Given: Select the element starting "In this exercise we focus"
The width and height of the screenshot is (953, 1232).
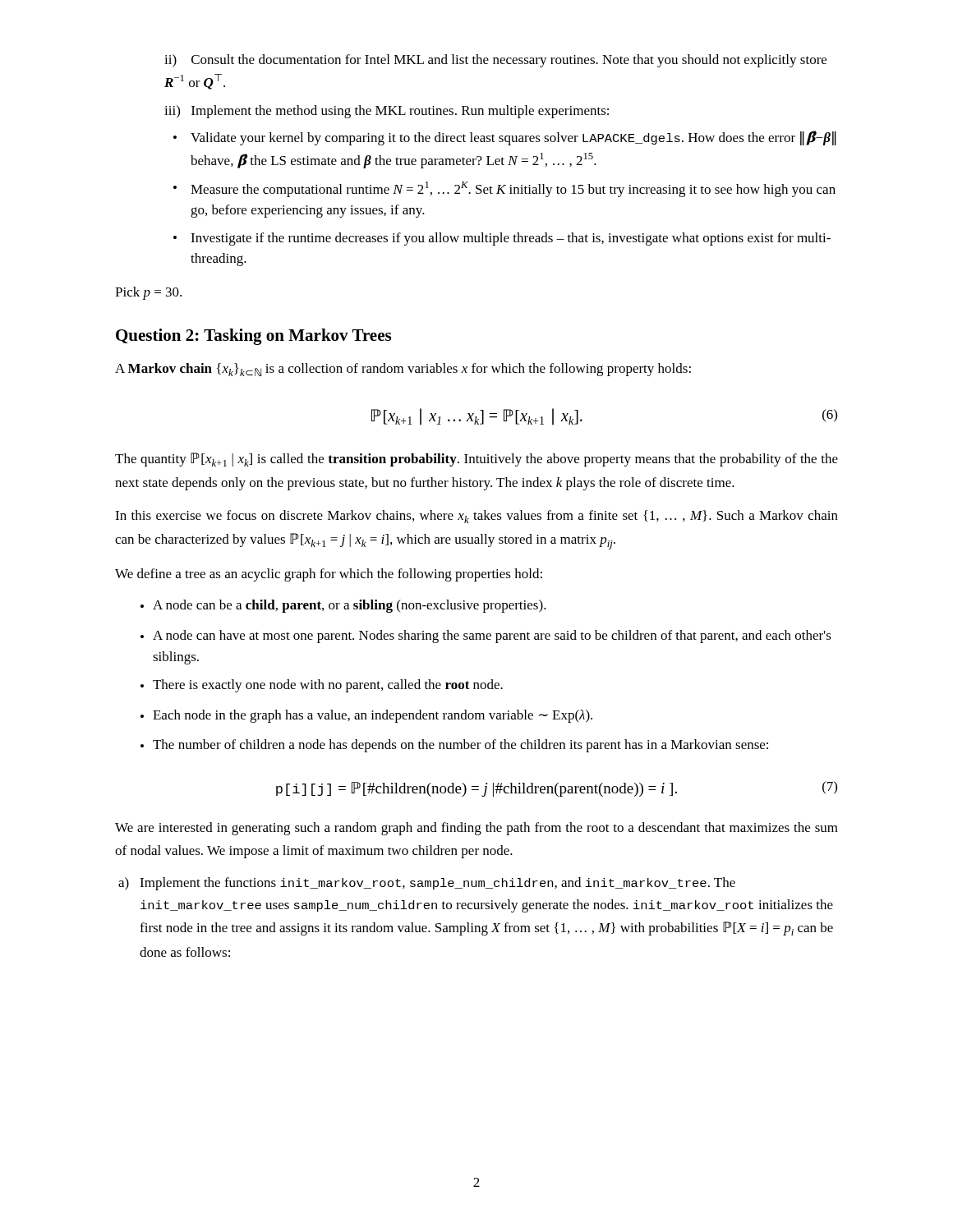Looking at the screenshot, I should [x=476, y=529].
